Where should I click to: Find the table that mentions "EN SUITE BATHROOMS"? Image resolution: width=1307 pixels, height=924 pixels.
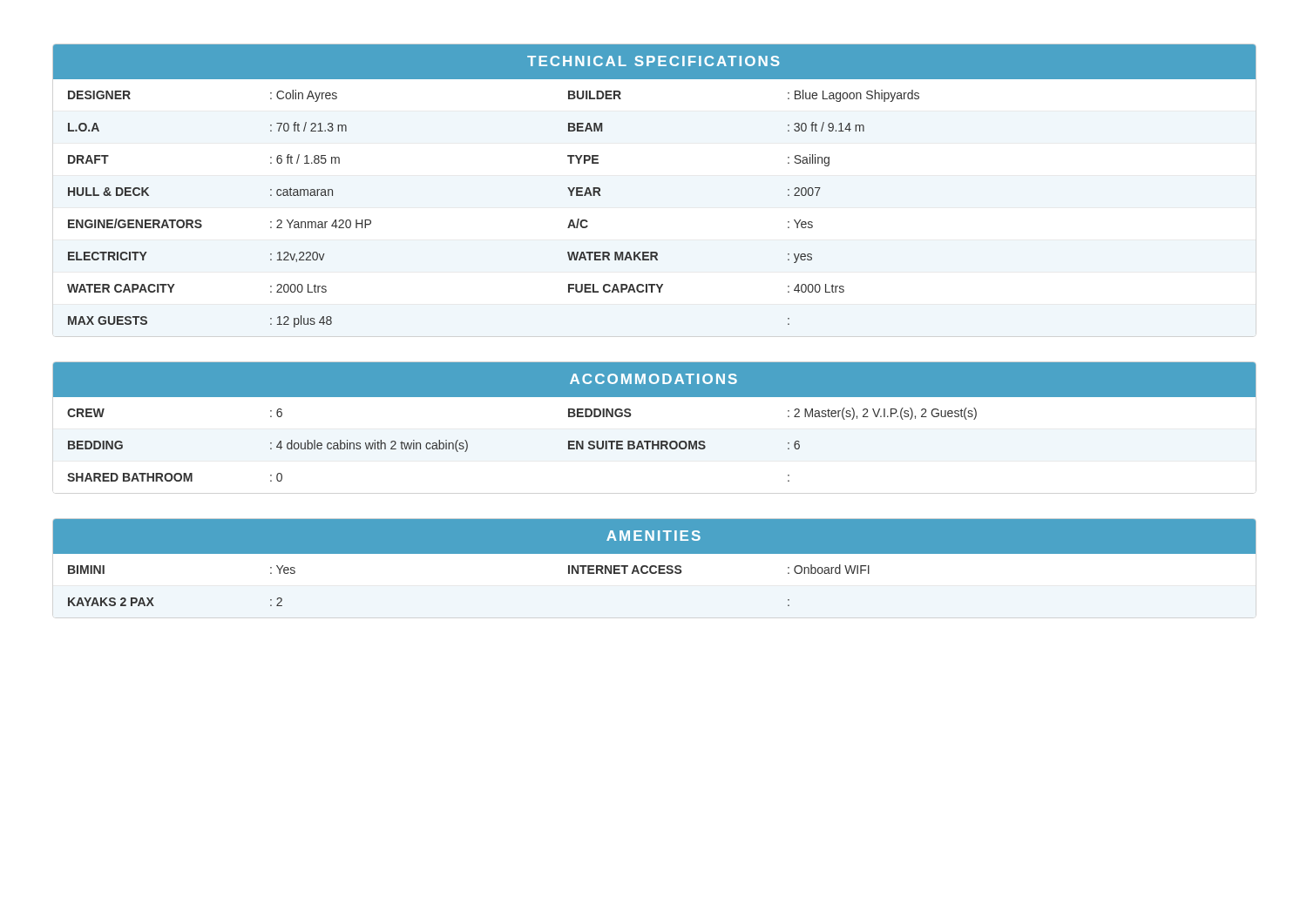coord(654,445)
